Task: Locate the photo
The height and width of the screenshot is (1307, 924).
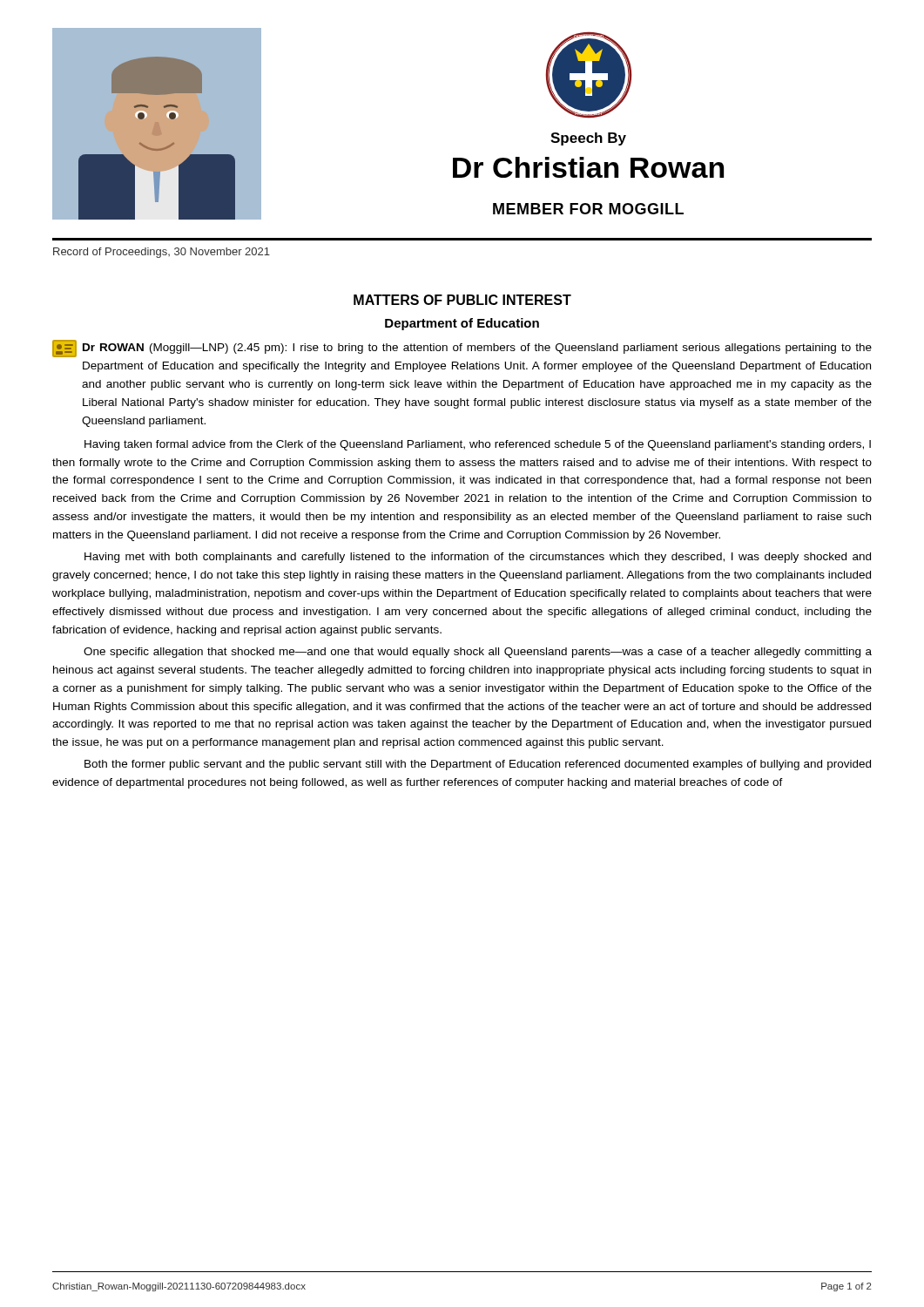Action: [x=165, y=125]
